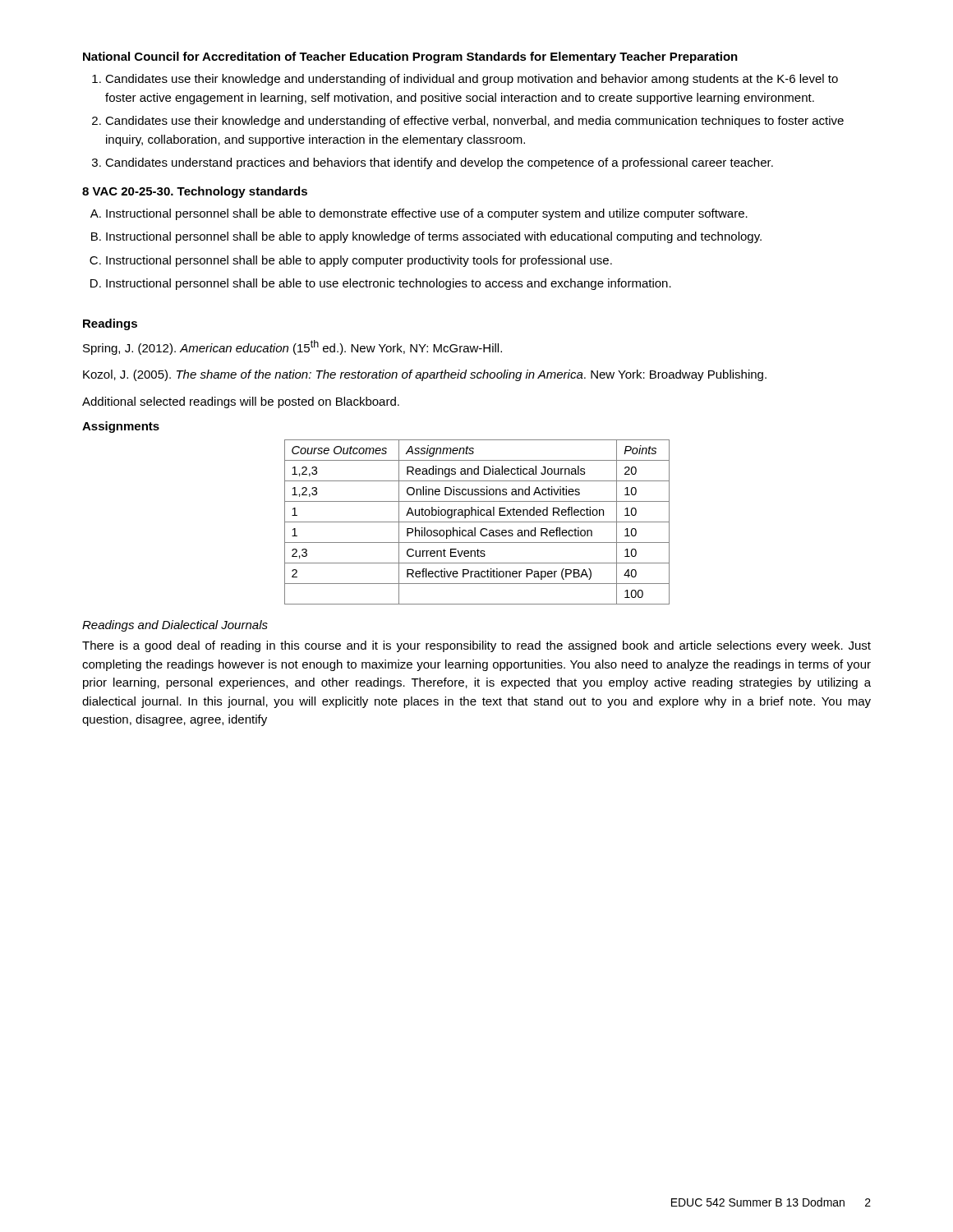Screen dimensions: 1232x953
Task: Locate the region starting "Readings and Dialectical Journals"
Action: (x=175, y=625)
